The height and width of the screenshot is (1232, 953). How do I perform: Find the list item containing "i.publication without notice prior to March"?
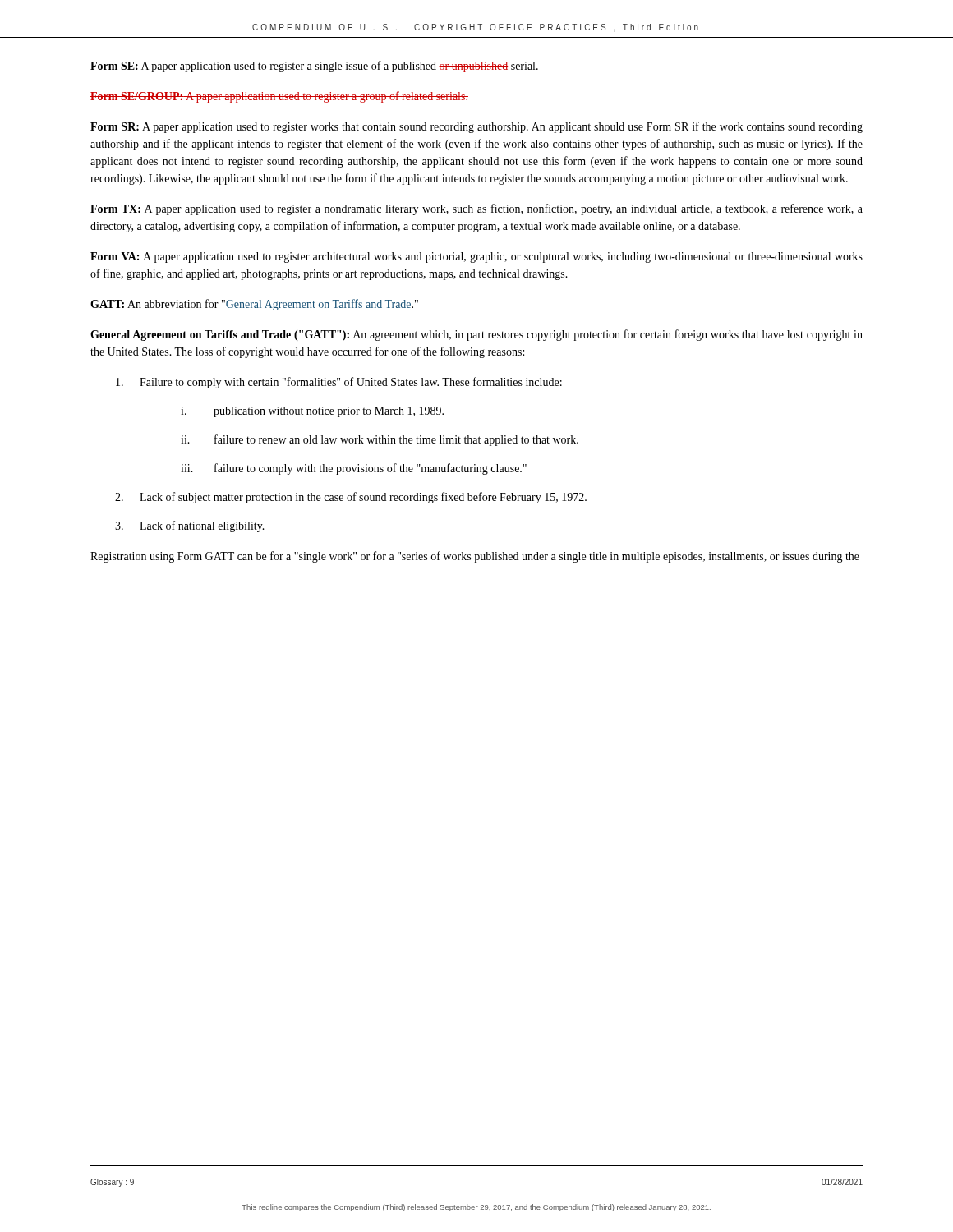[x=312, y=412]
